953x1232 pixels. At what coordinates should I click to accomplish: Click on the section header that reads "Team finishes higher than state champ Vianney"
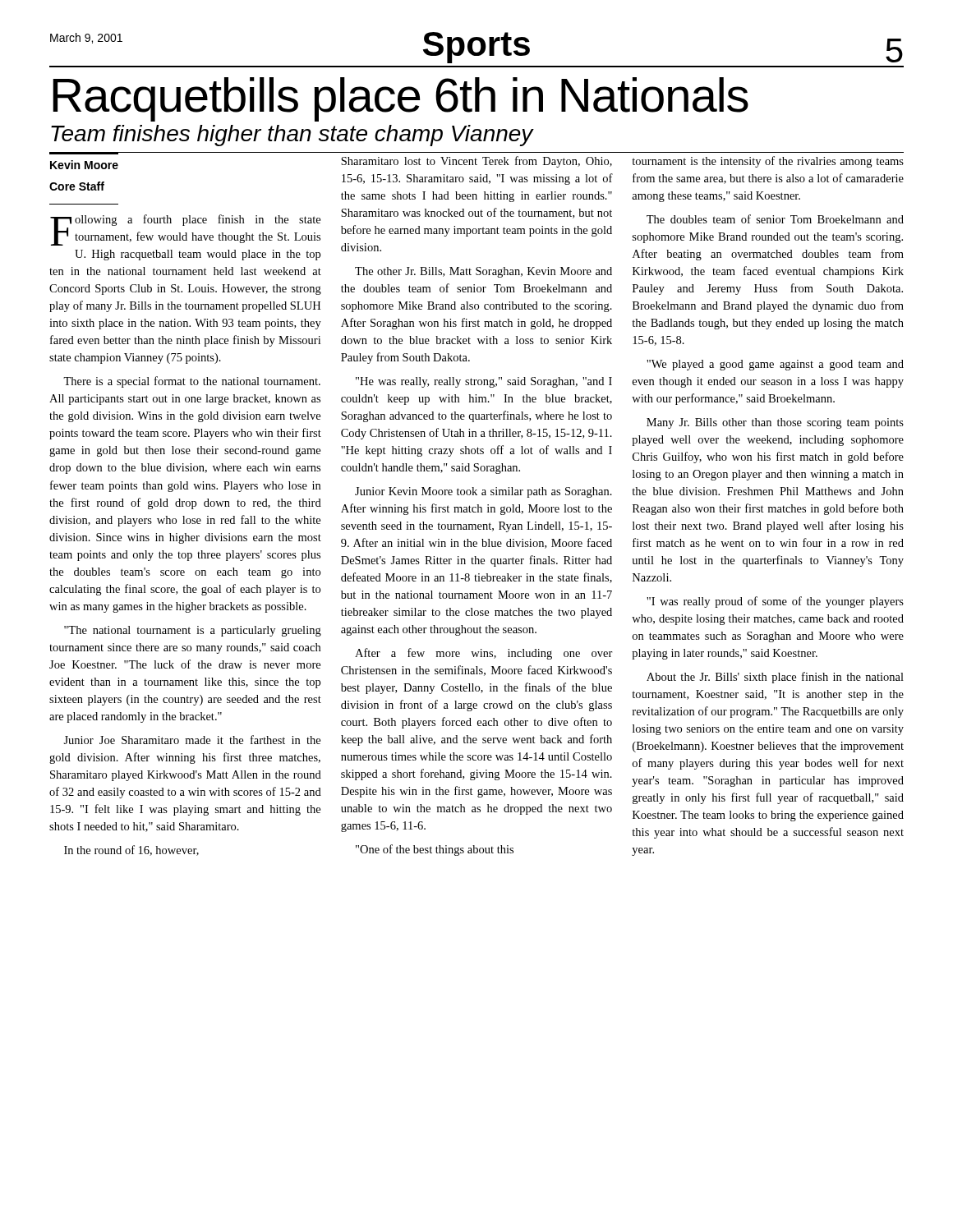476,137
